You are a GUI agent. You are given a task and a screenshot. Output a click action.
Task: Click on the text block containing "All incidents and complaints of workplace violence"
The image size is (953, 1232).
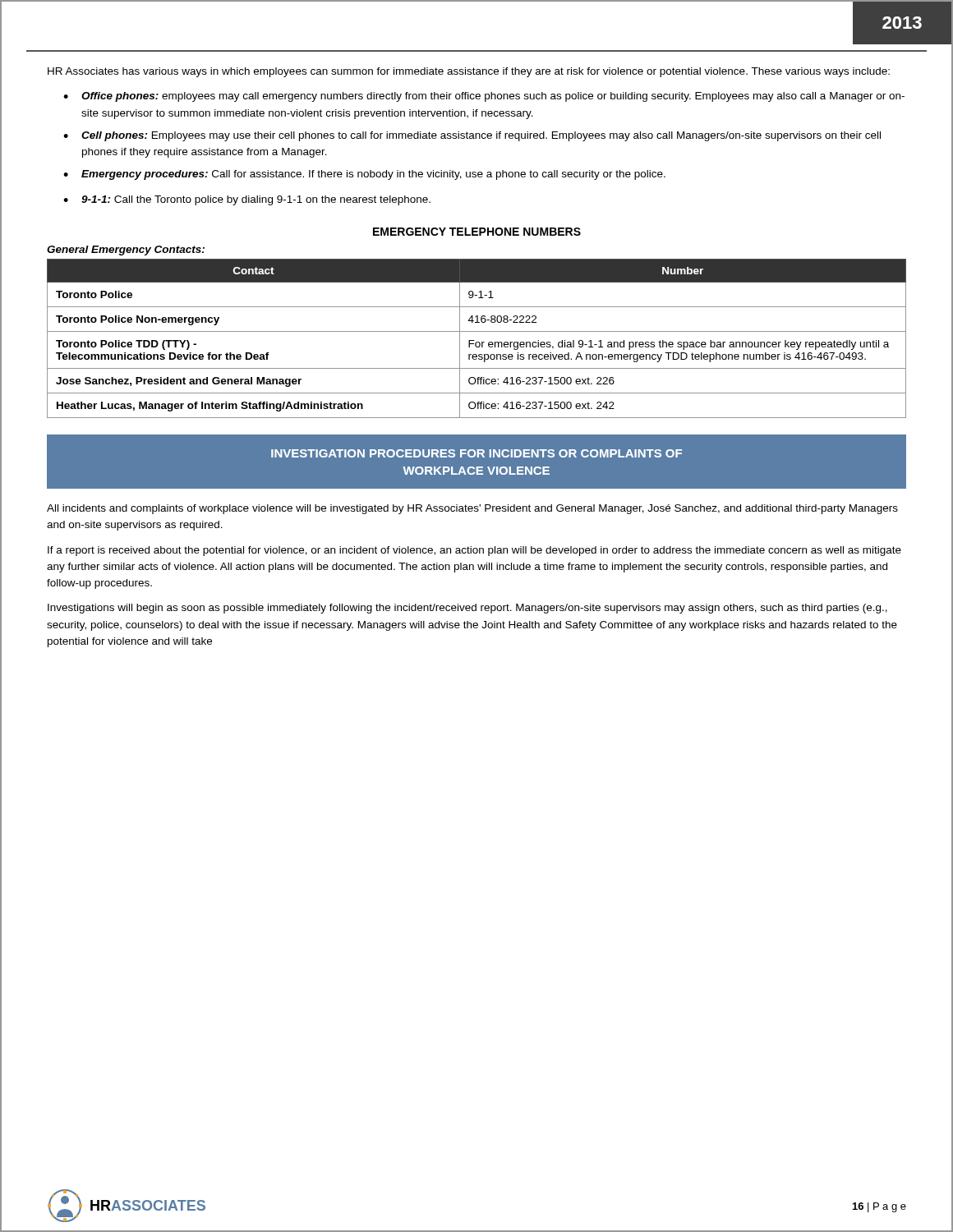tap(472, 516)
